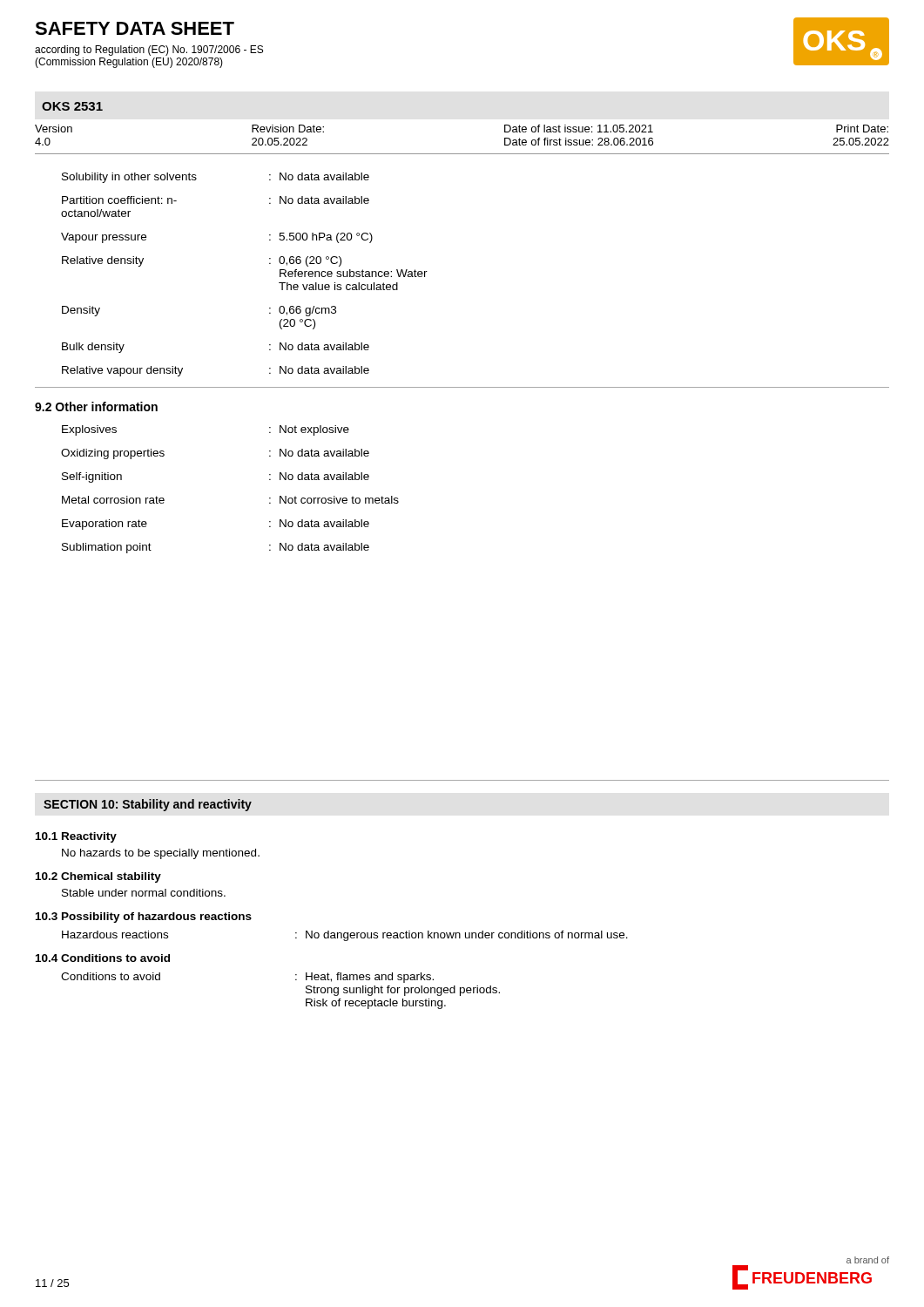This screenshot has height=1307, width=924.
Task: Click the passage that begins "Hazardous reactions : No"
Action: [462, 935]
